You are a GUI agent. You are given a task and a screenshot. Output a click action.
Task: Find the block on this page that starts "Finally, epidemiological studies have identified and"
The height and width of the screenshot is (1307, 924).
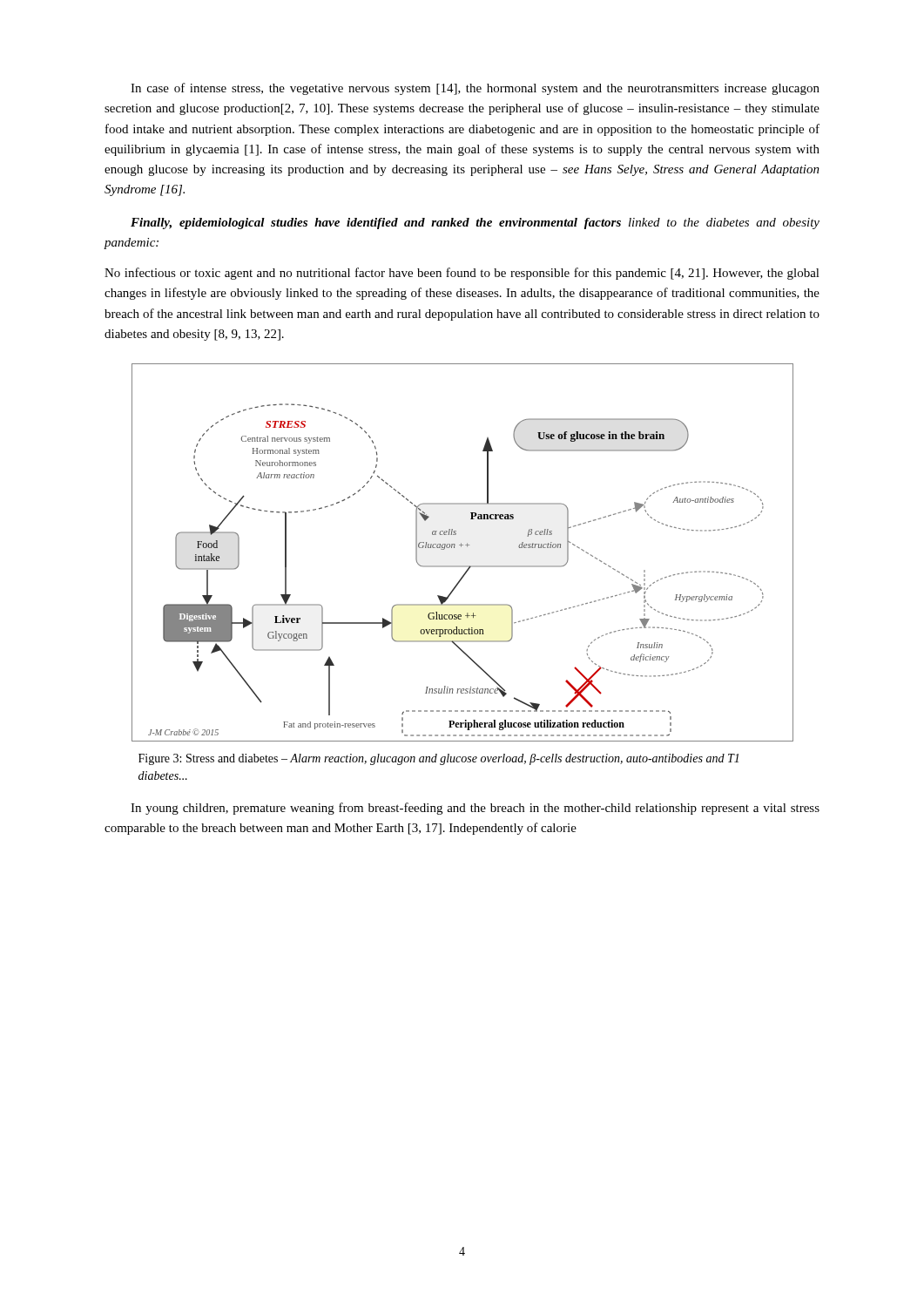click(462, 278)
